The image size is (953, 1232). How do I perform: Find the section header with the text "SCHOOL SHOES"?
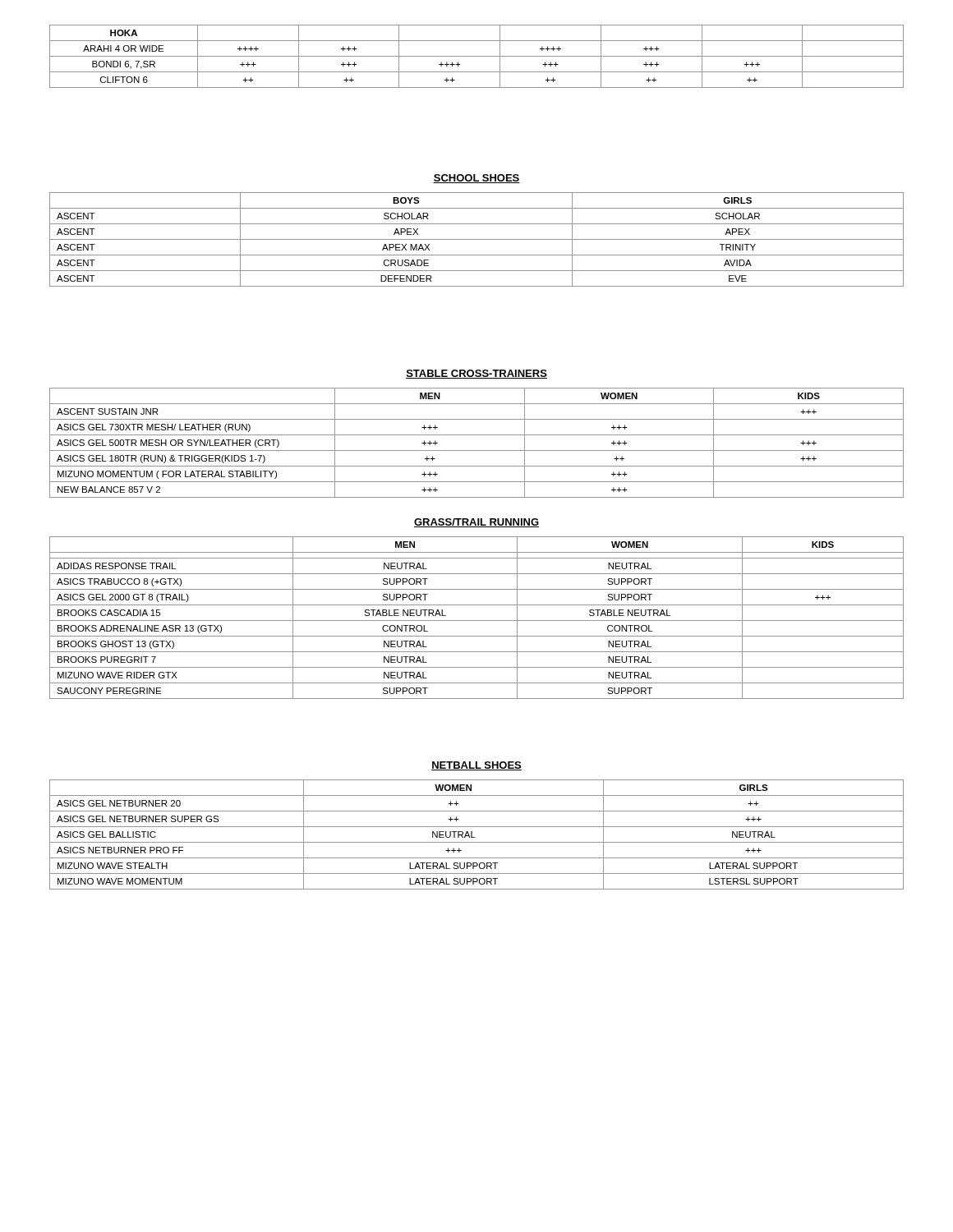pos(476,178)
